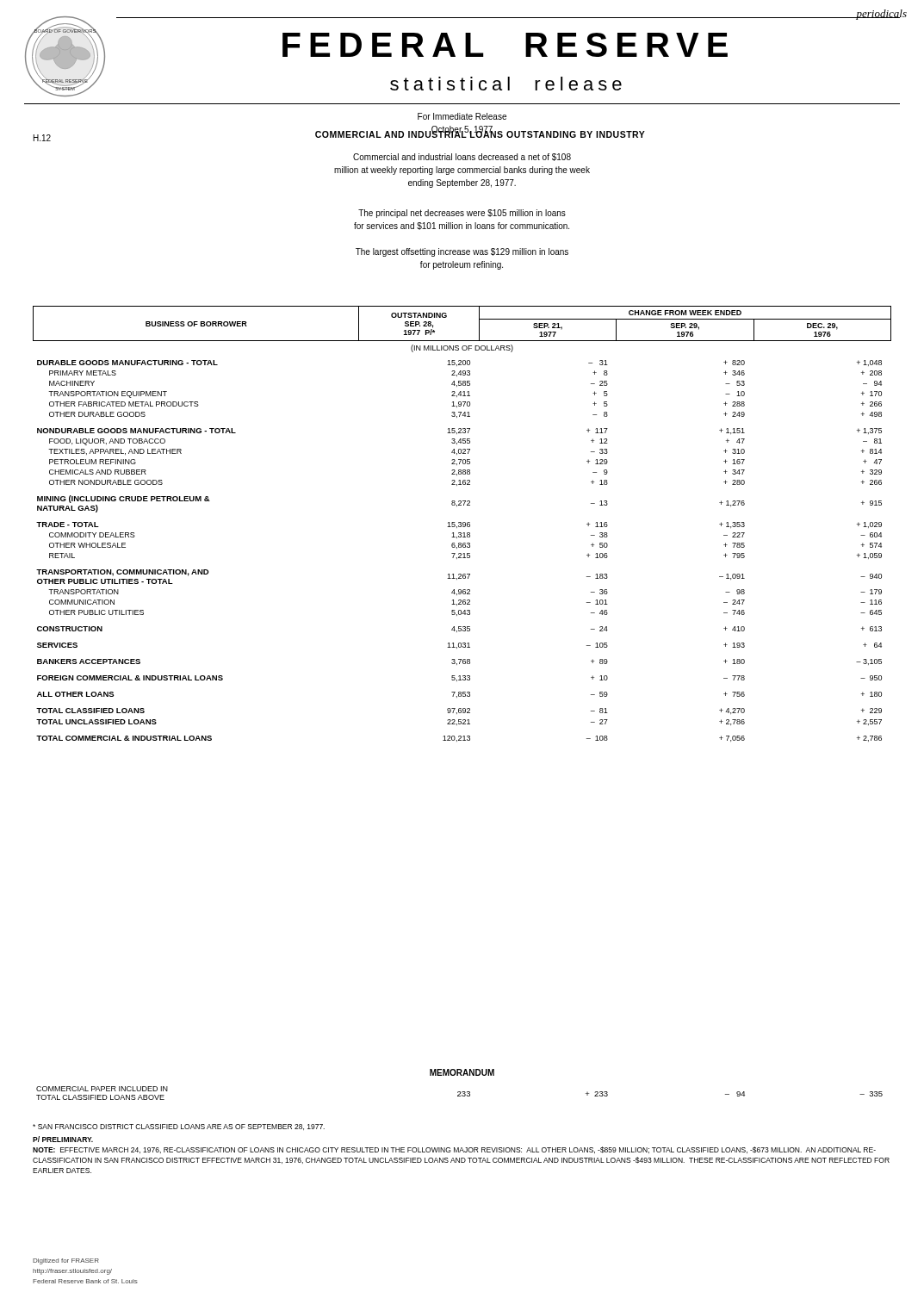Where is the passage that starts "P/ PRELIMINARY. NOTE:"?

pos(461,1155)
